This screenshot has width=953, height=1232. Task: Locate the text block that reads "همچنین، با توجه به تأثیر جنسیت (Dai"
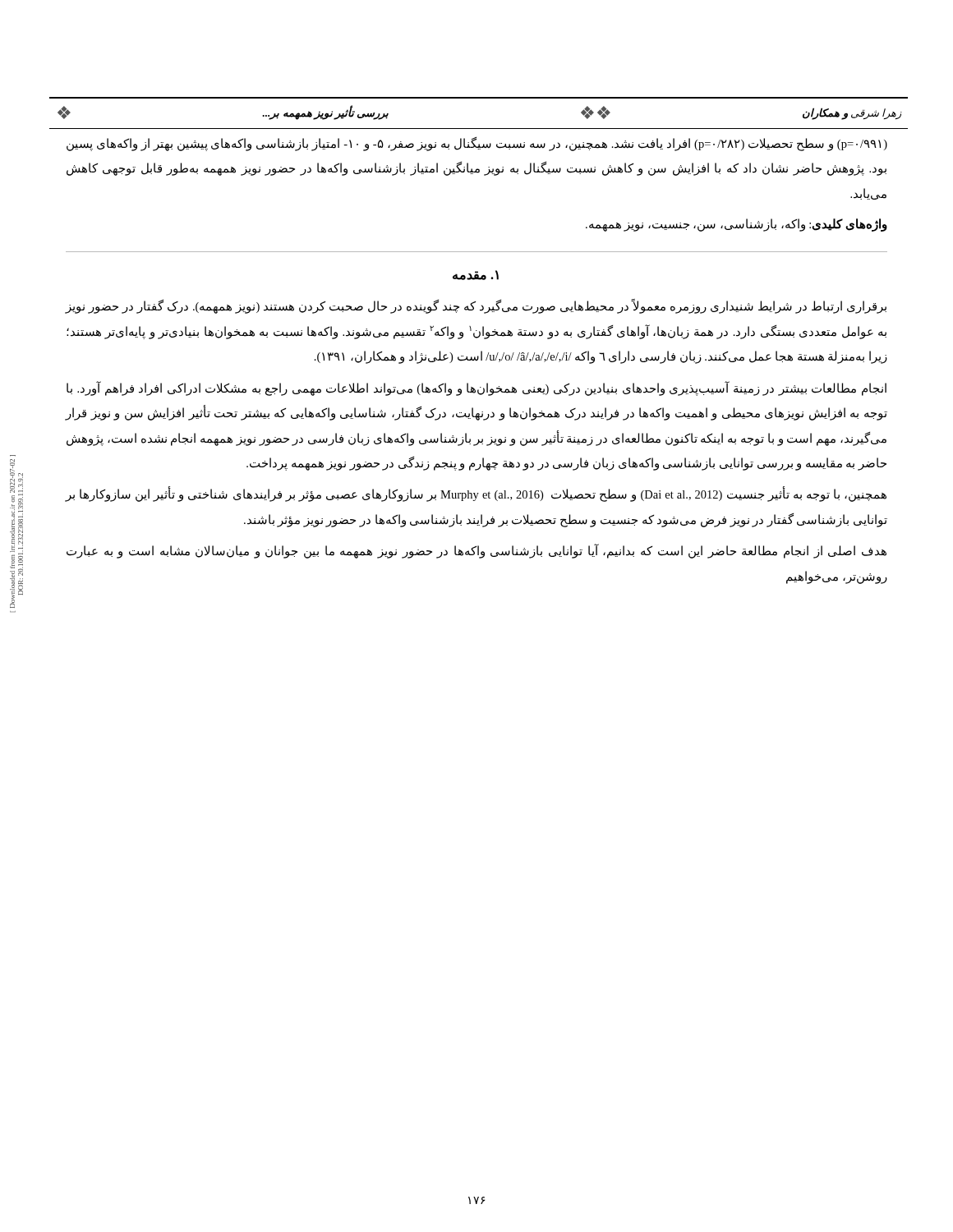click(x=476, y=507)
